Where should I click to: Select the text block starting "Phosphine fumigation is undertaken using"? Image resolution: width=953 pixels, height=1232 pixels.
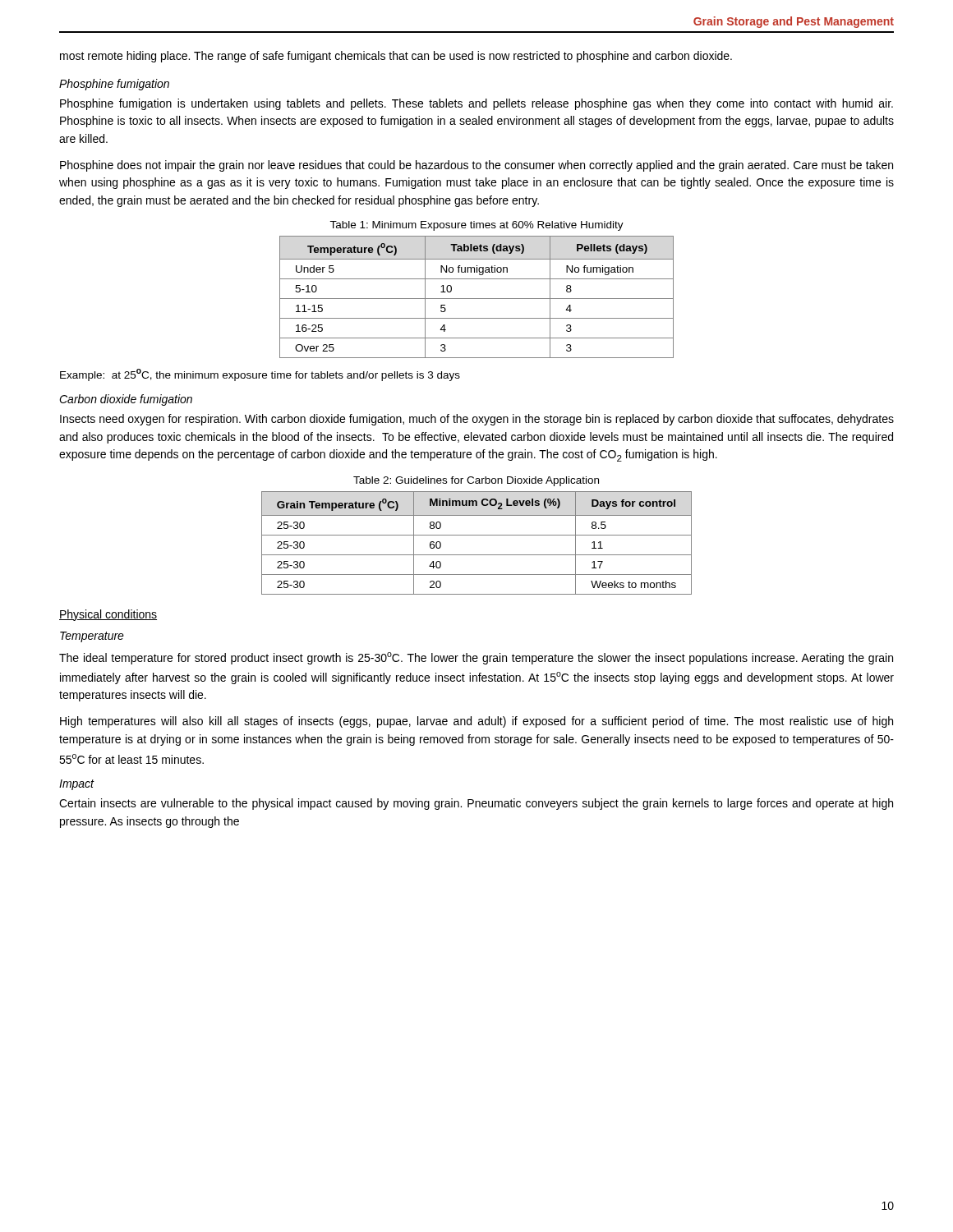(x=476, y=121)
